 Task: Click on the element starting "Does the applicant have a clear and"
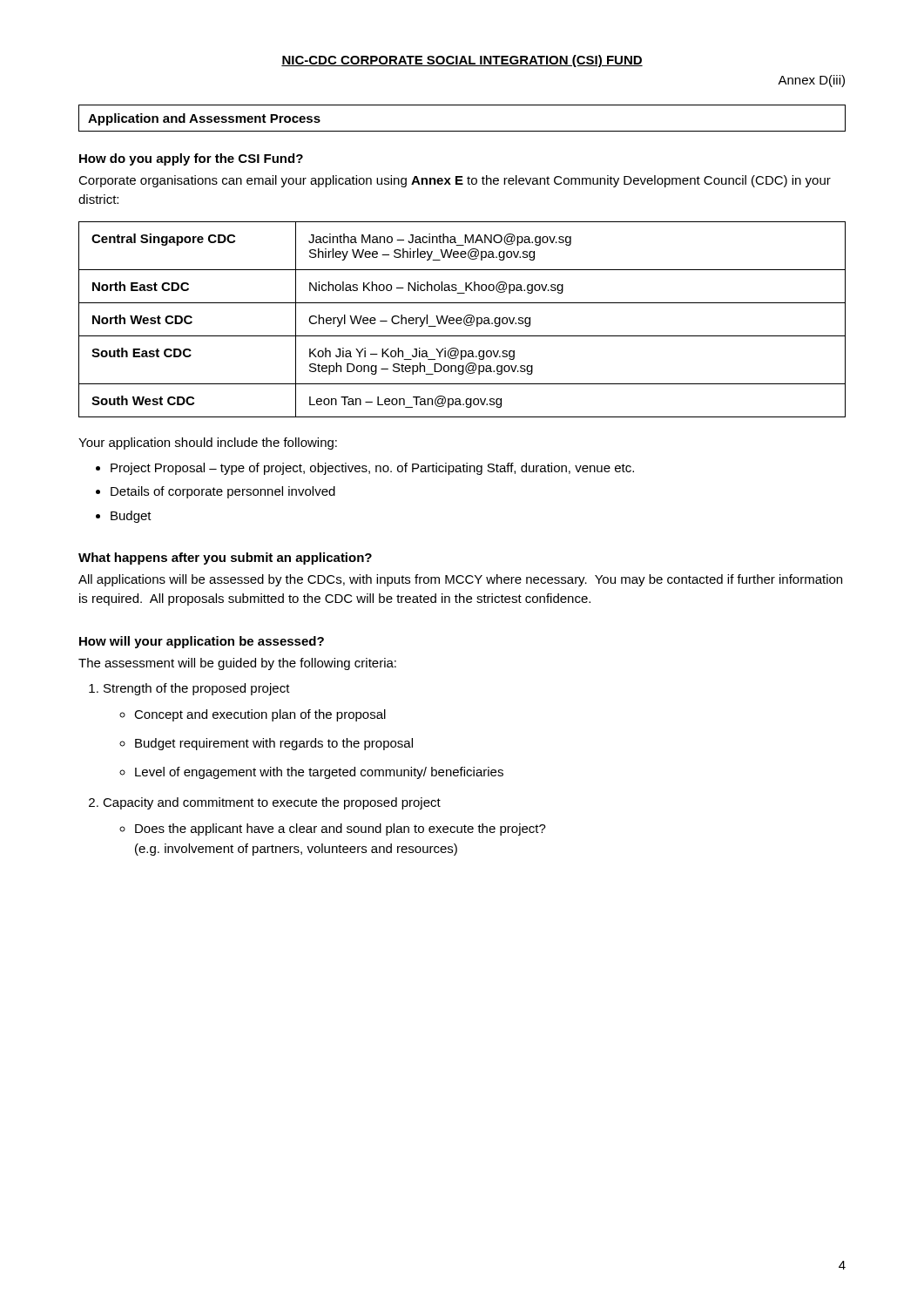click(340, 838)
